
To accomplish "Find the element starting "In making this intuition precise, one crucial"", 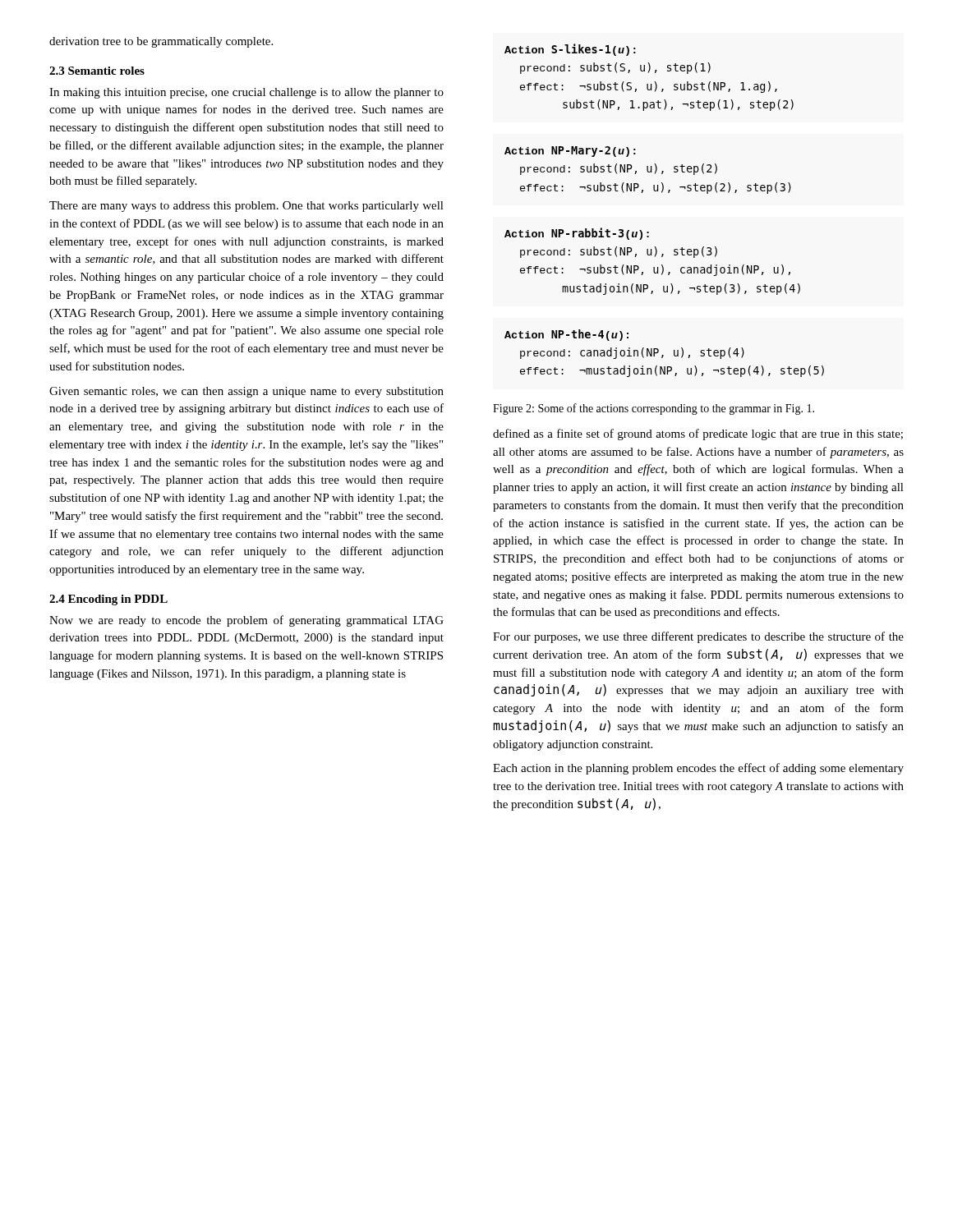I will (x=246, y=331).
